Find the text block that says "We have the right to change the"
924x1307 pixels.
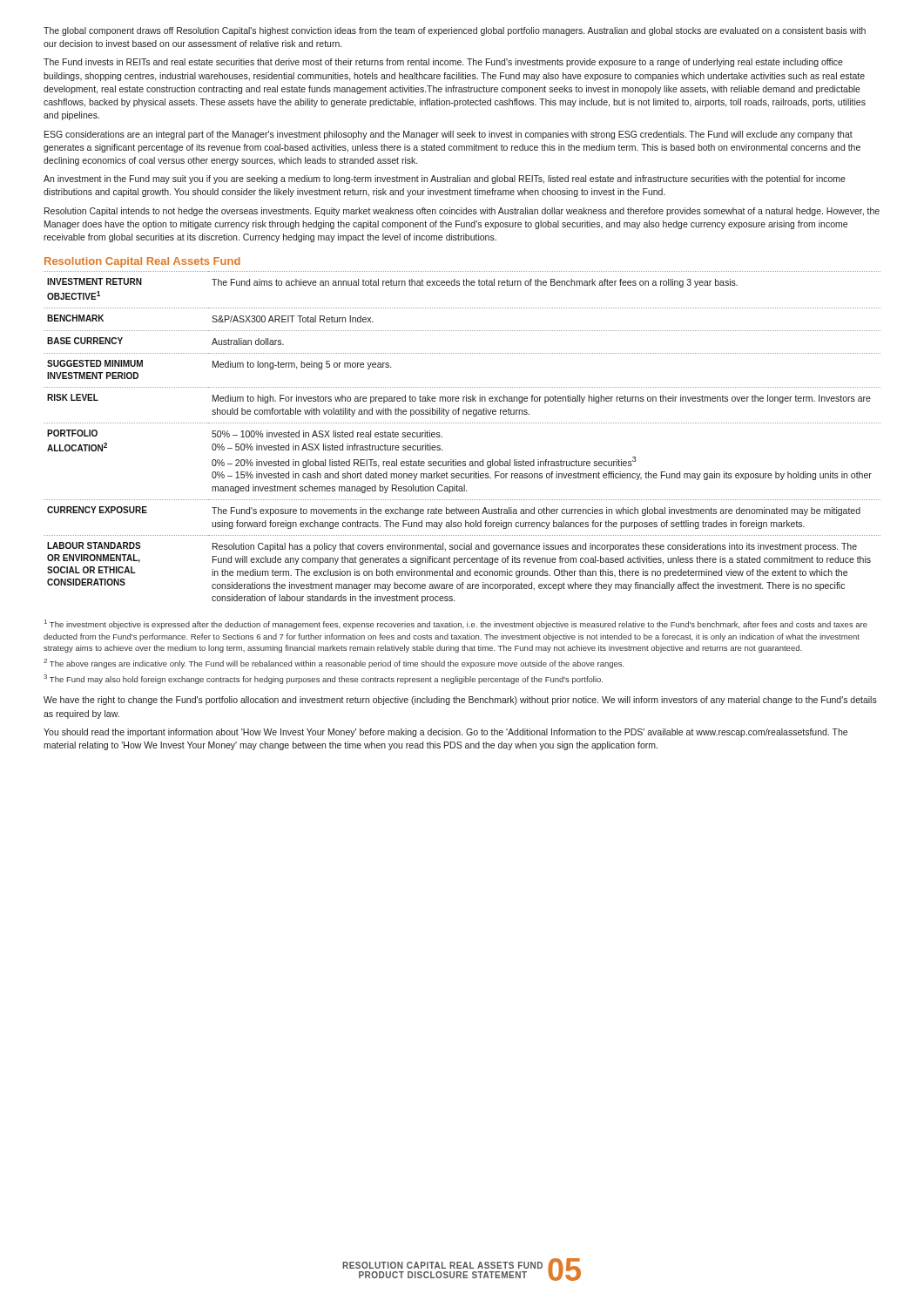tap(462, 723)
